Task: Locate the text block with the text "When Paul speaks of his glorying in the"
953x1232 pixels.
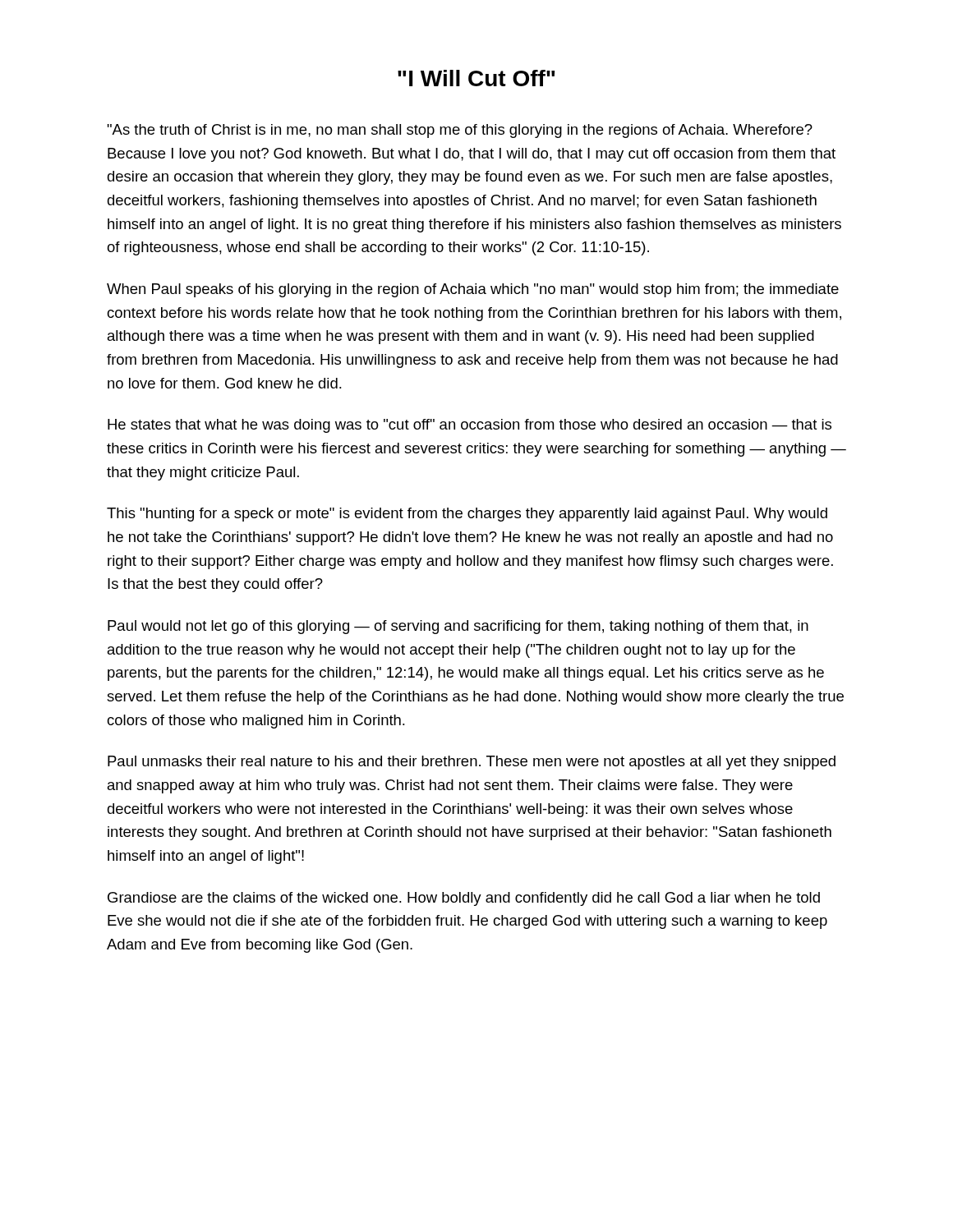Action: 475,336
